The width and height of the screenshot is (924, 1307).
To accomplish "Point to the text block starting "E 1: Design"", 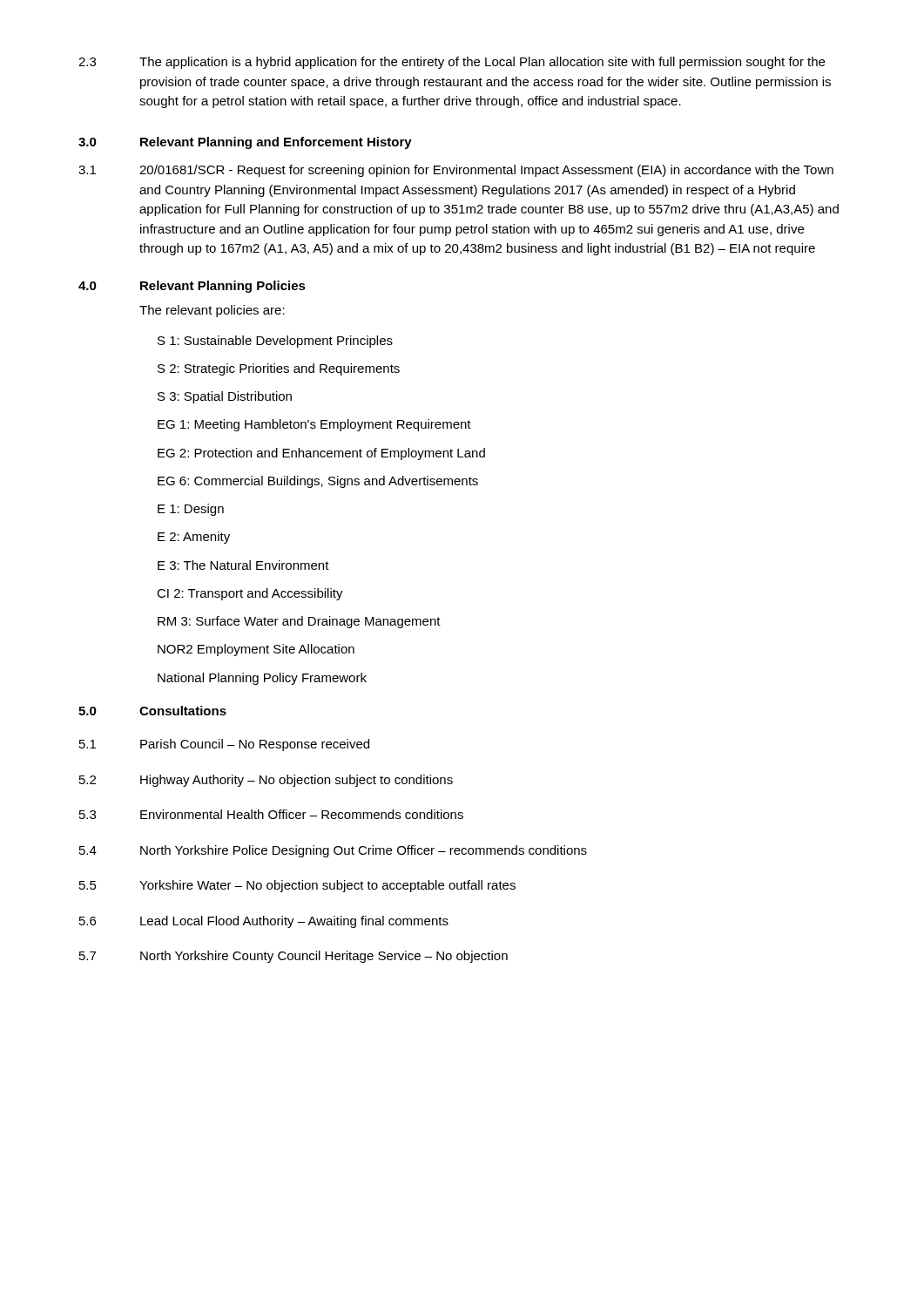I will click(x=191, y=510).
